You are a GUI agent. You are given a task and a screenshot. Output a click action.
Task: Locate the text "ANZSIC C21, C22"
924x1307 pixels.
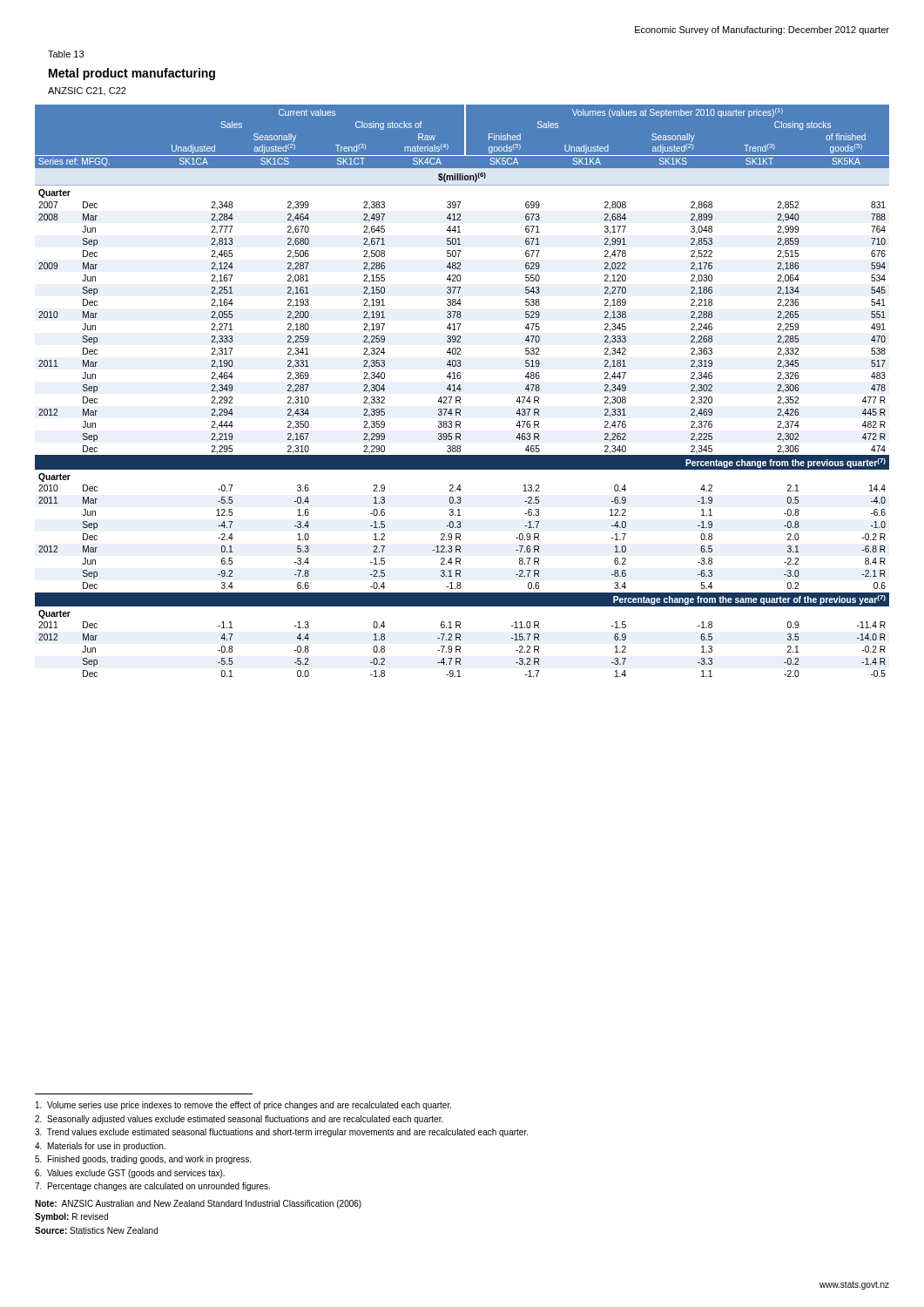(x=87, y=91)
